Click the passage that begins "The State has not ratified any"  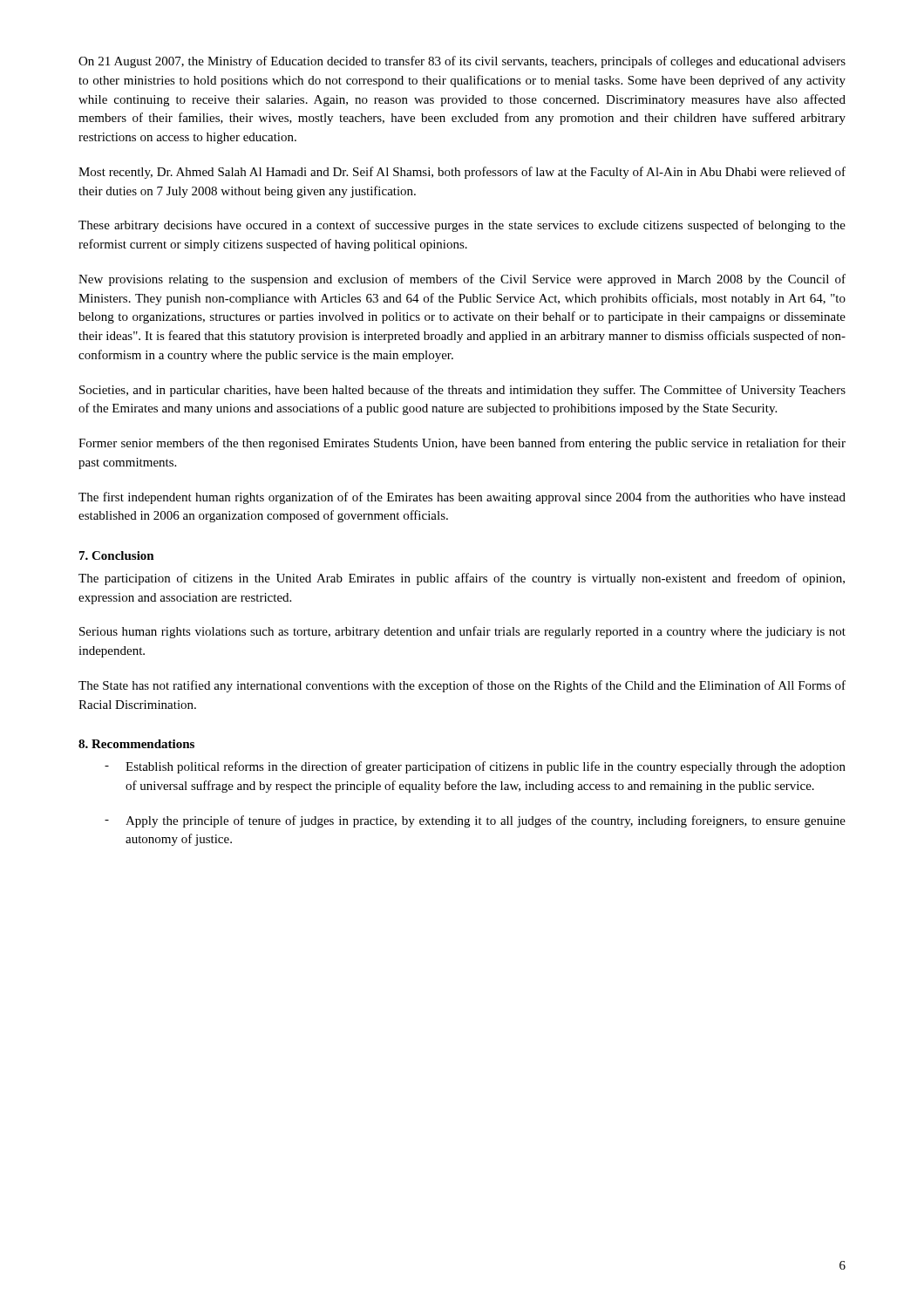point(462,695)
